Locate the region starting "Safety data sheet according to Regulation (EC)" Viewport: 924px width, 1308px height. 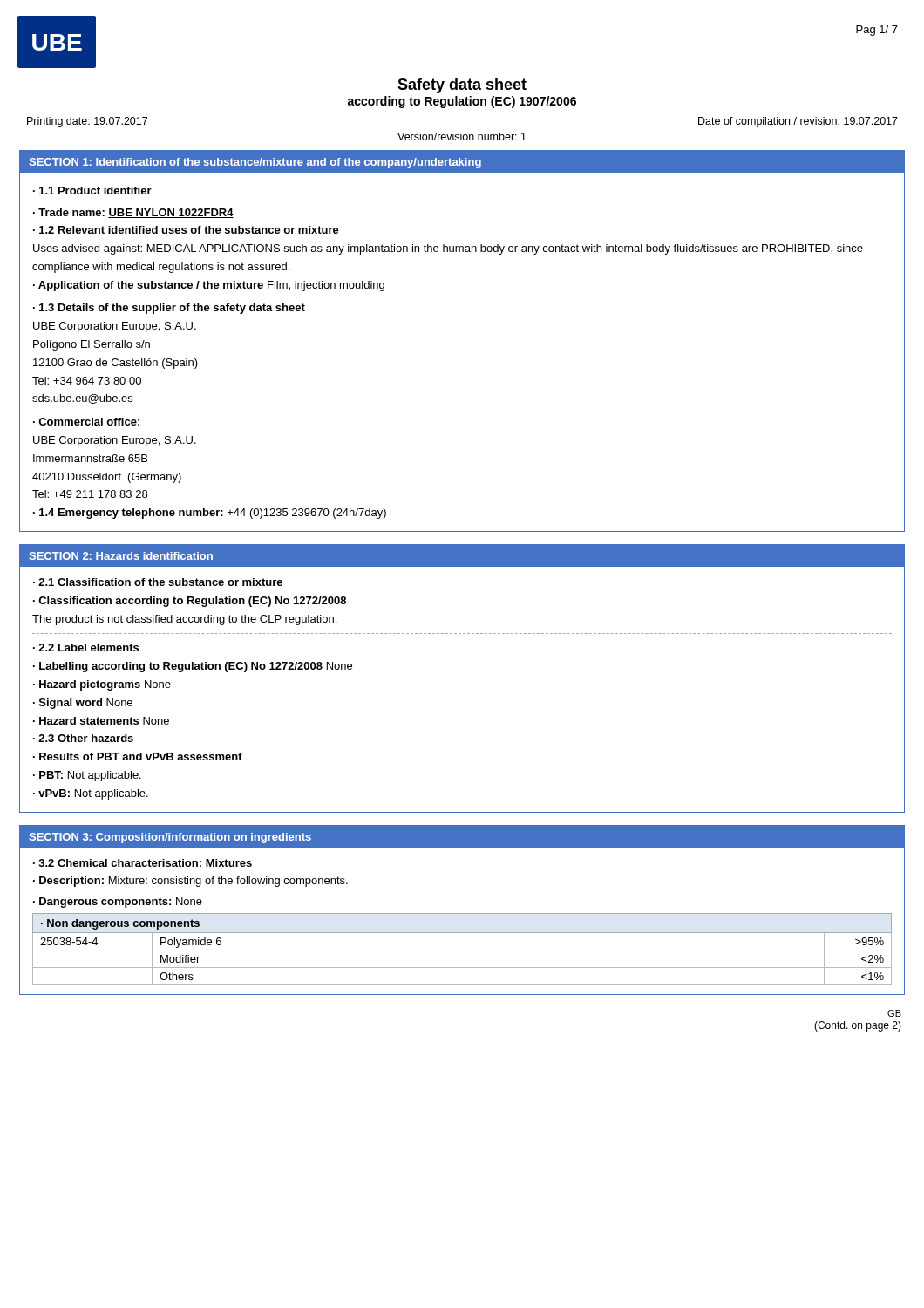click(x=462, y=92)
